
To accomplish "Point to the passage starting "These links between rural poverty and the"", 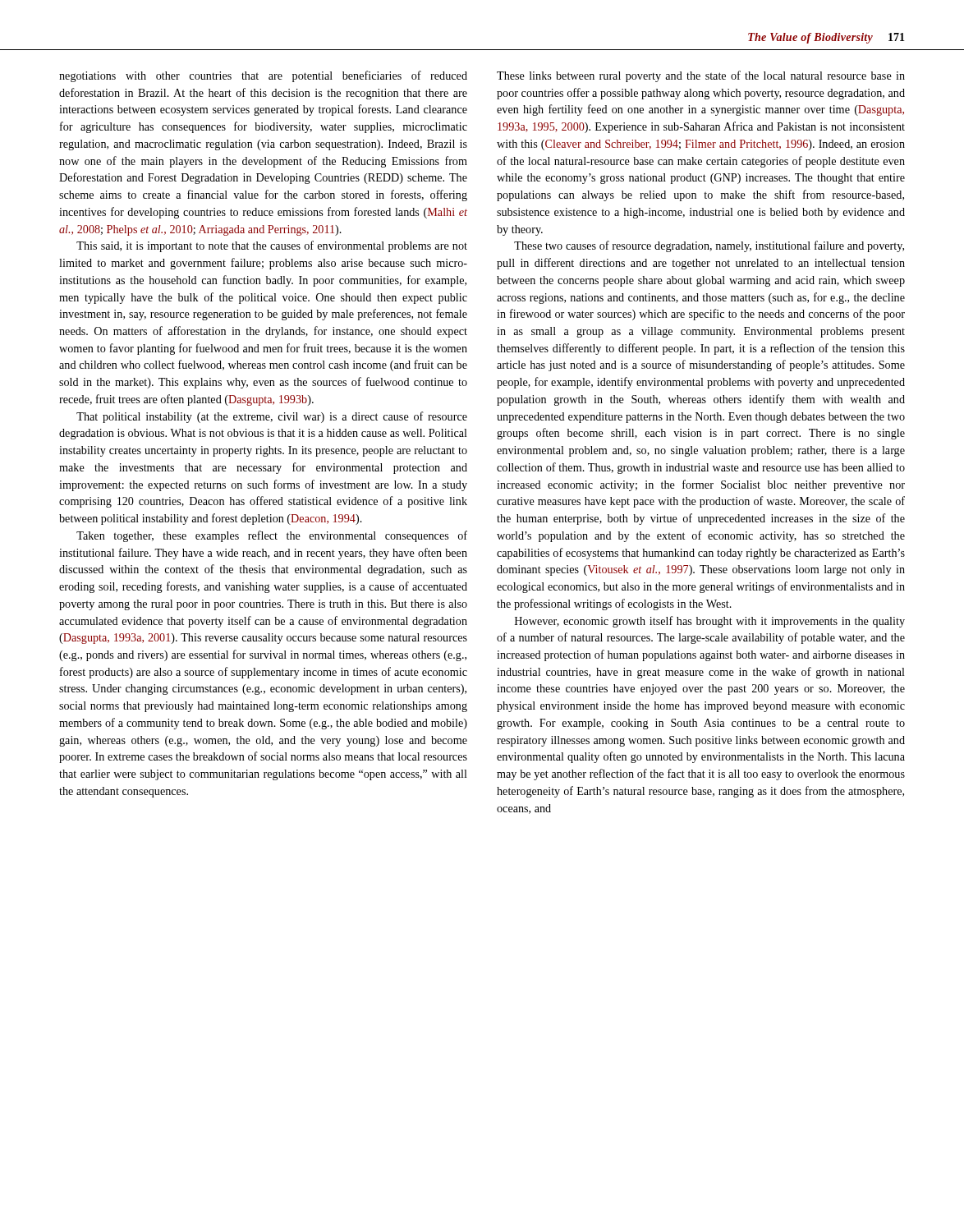I will (701, 442).
